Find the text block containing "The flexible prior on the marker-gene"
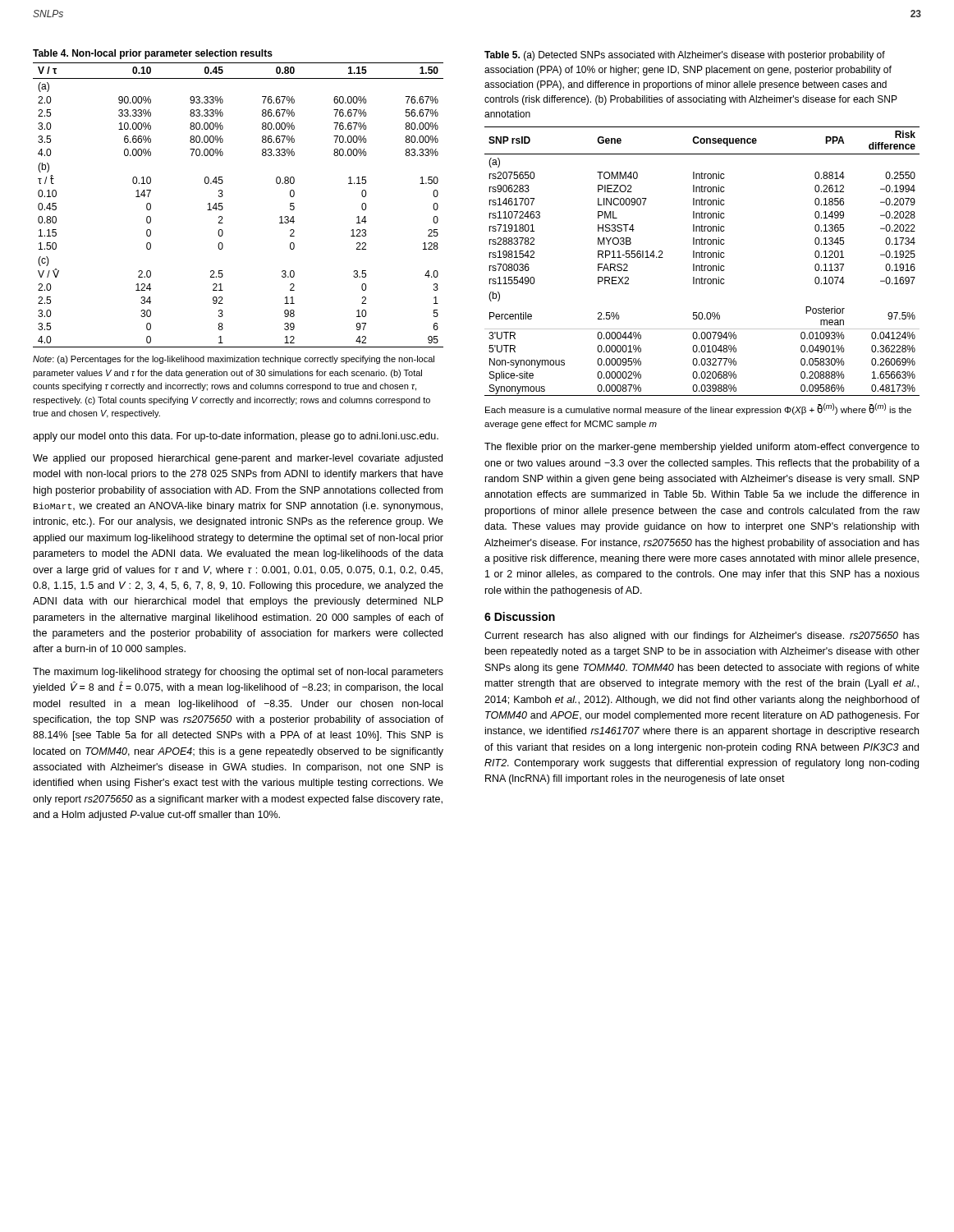The width and height of the screenshot is (954, 1232). click(x=702, y=519)
